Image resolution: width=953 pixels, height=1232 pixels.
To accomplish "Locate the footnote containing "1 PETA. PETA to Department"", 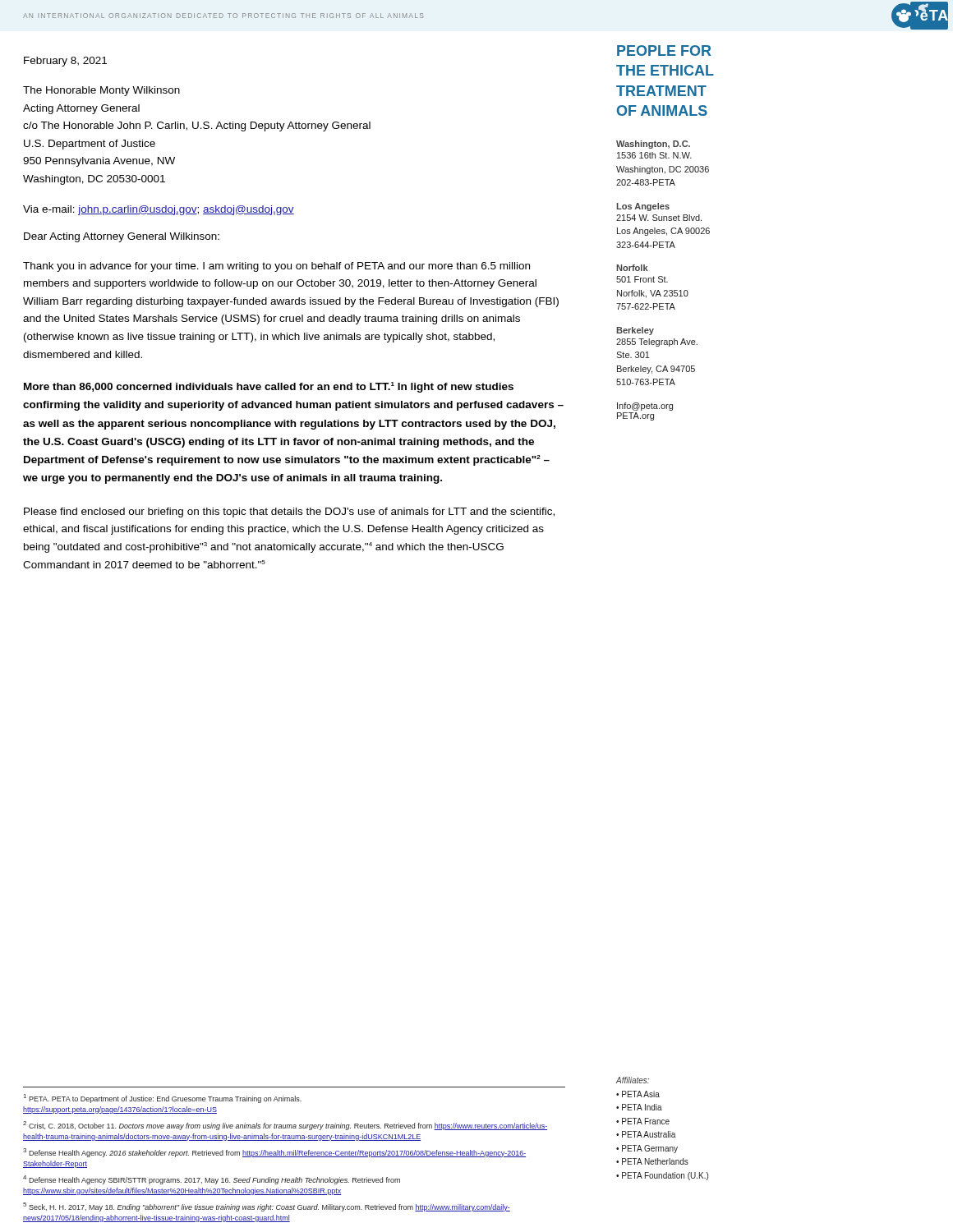I will pyautogui.click(x=162, y=1103).
